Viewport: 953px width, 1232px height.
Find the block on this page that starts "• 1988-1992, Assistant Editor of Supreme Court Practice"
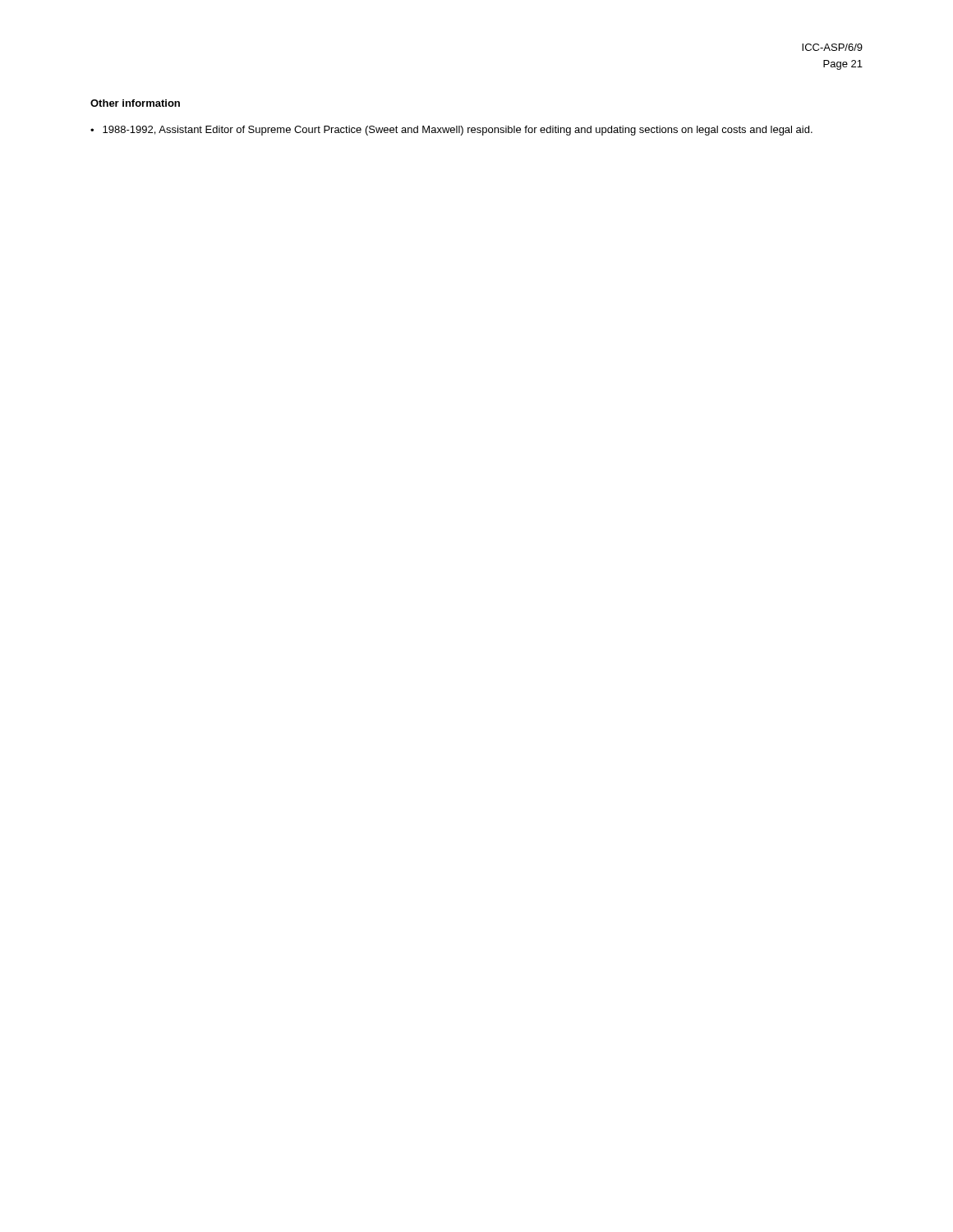(x=476, y=130)
